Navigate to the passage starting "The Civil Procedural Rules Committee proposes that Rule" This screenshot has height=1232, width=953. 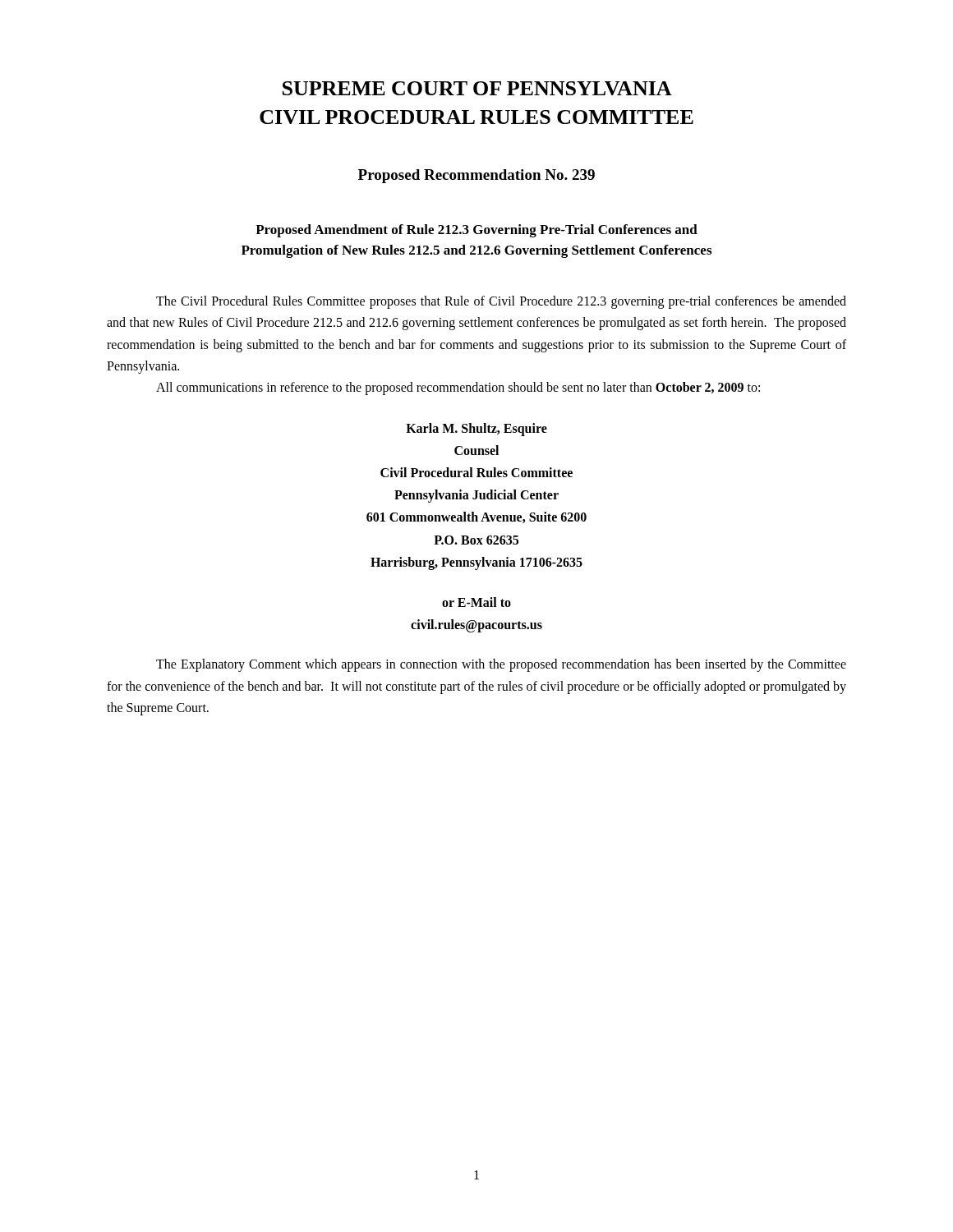[476, 334]
